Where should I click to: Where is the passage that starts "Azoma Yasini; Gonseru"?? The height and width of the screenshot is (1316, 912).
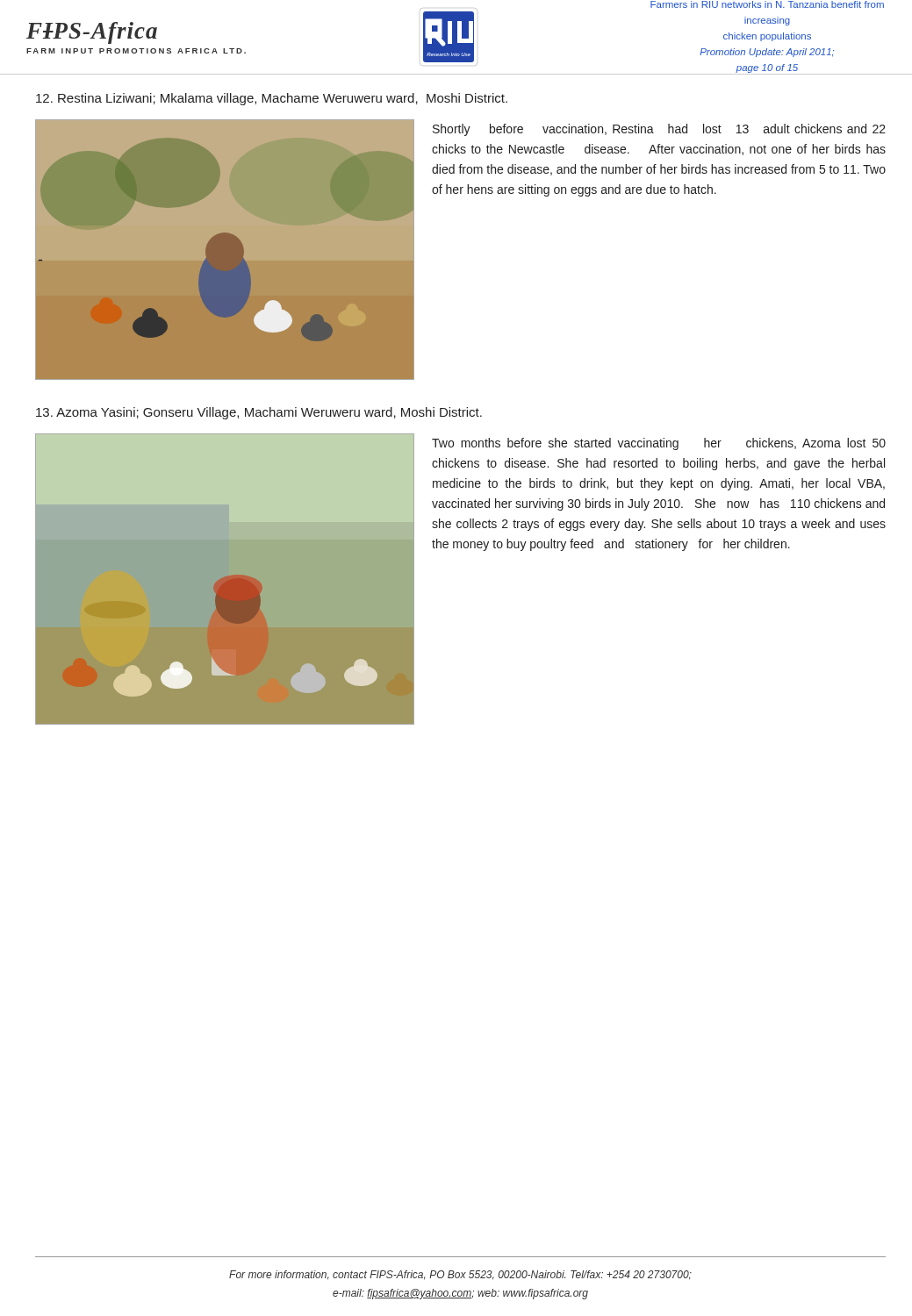[259, 412]
